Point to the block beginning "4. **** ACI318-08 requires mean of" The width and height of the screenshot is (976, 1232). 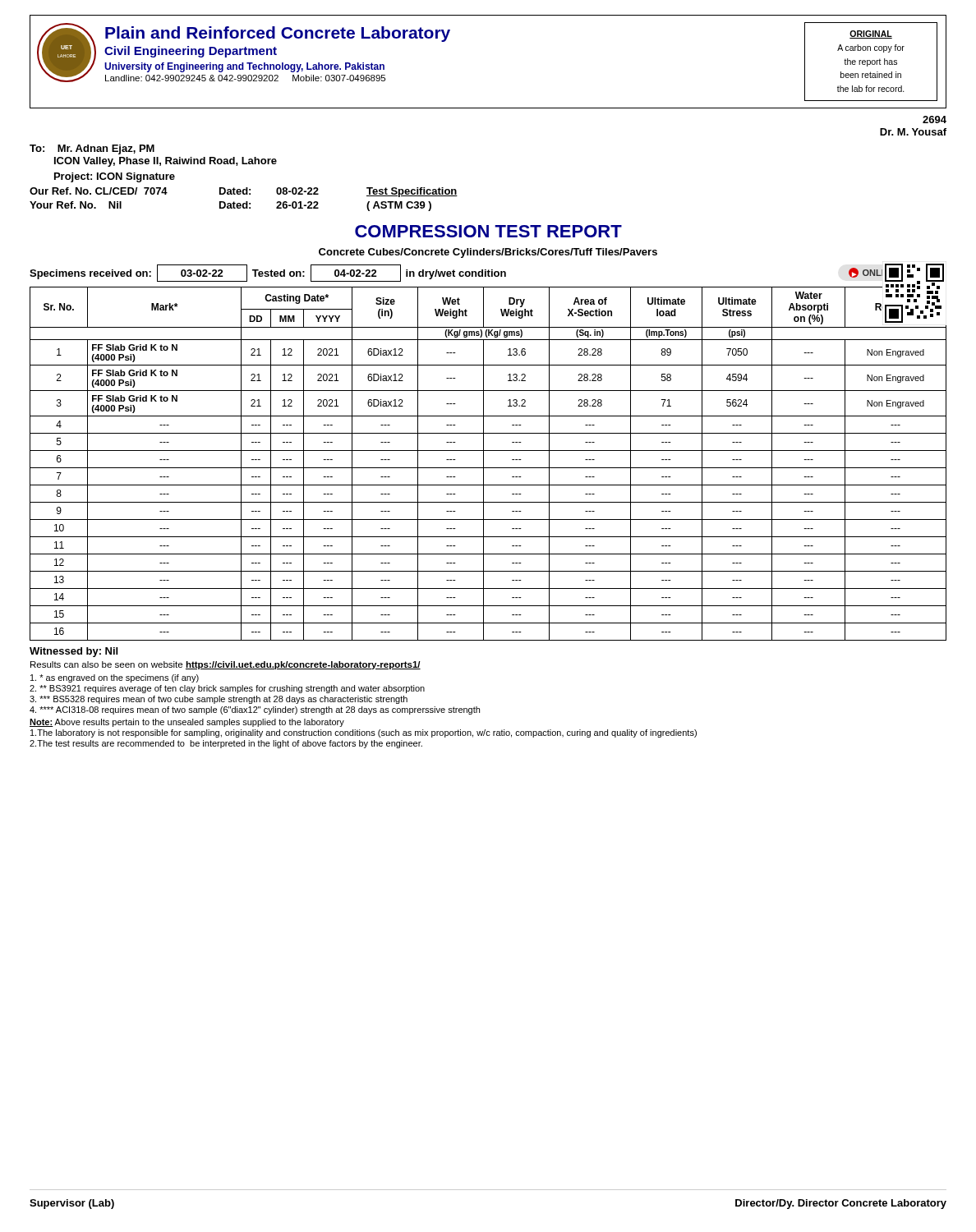coord(255,710)
